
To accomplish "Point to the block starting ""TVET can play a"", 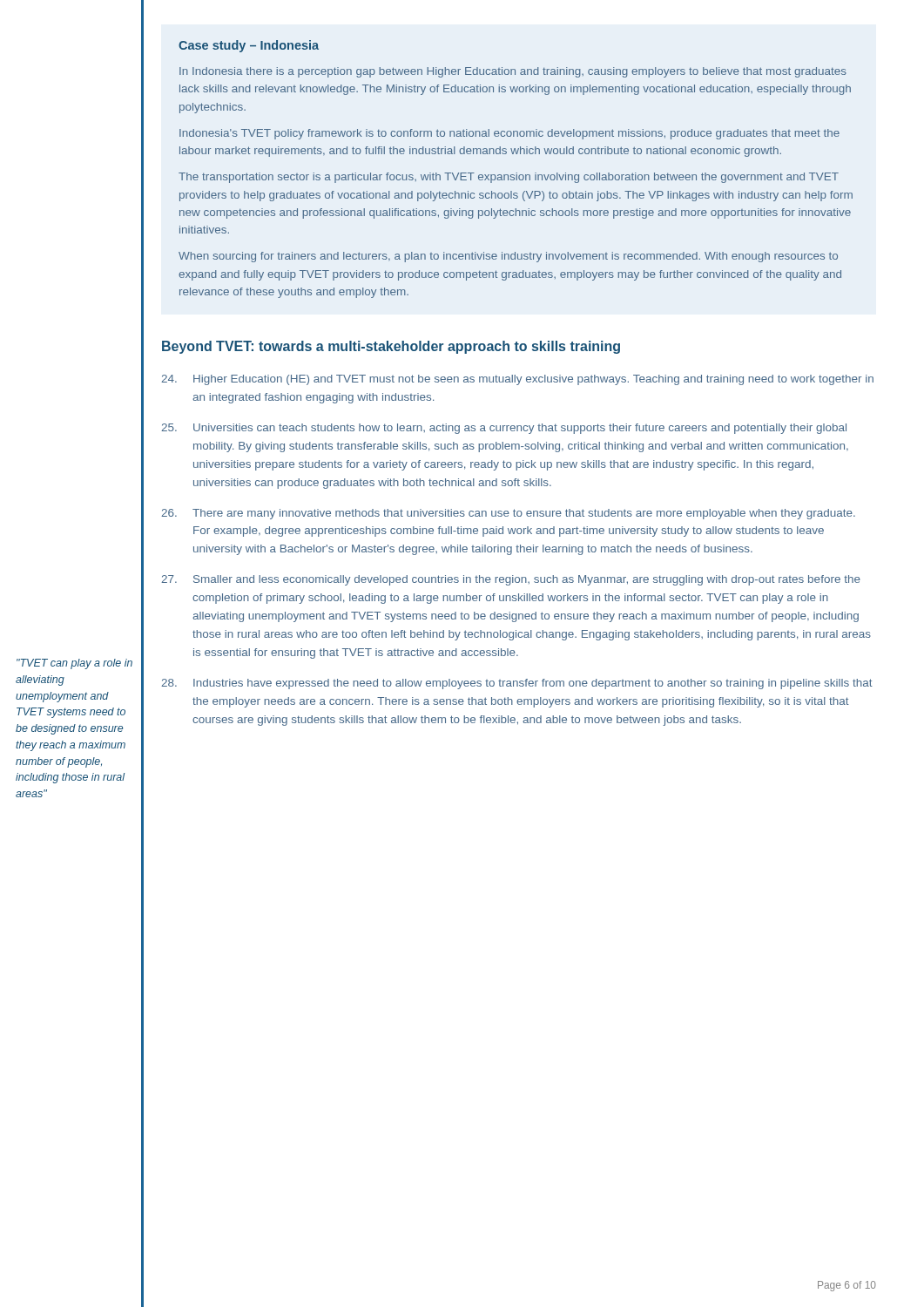I will click(74, 728).
